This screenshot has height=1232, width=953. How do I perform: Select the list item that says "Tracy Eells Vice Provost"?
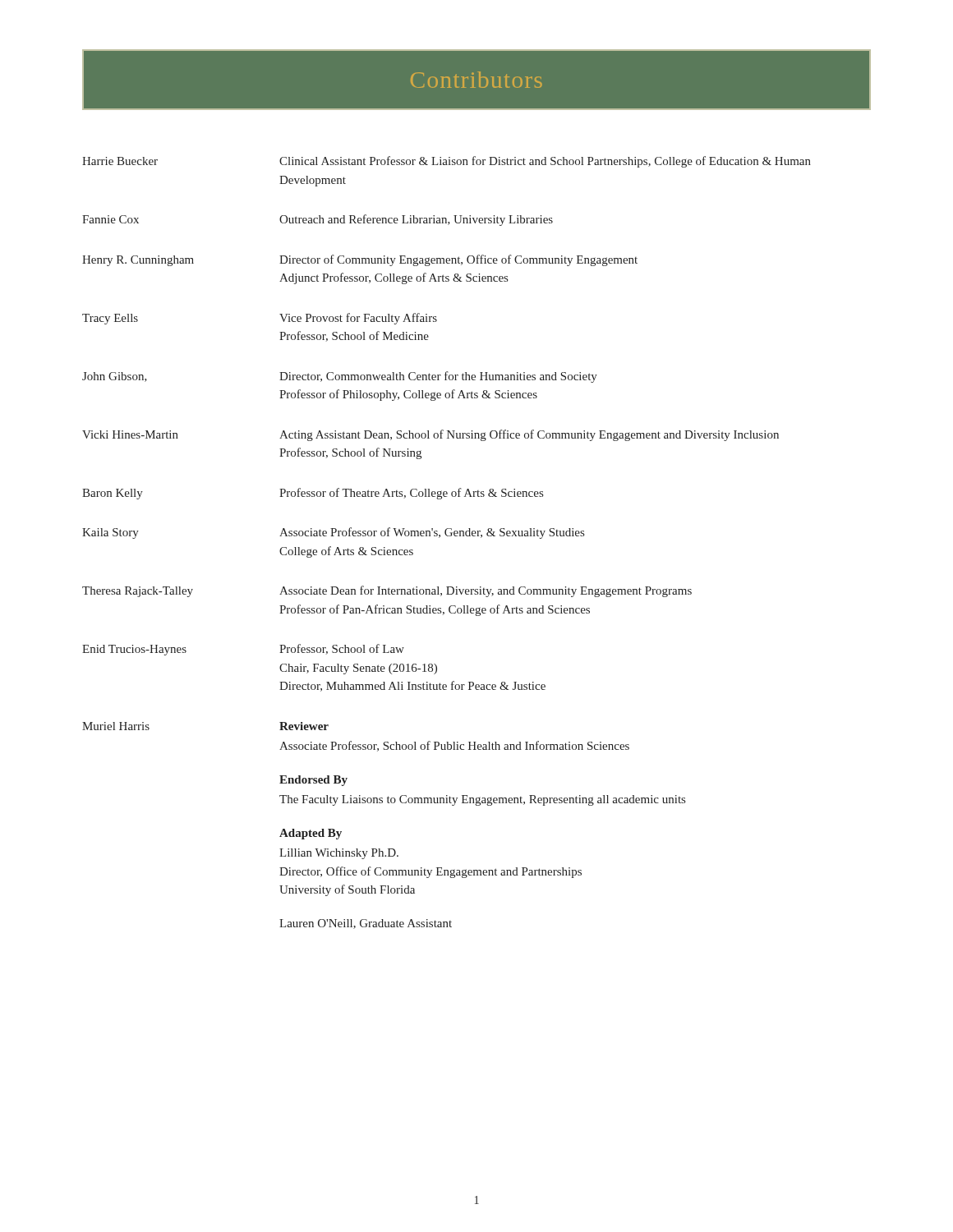coord(106,318)
